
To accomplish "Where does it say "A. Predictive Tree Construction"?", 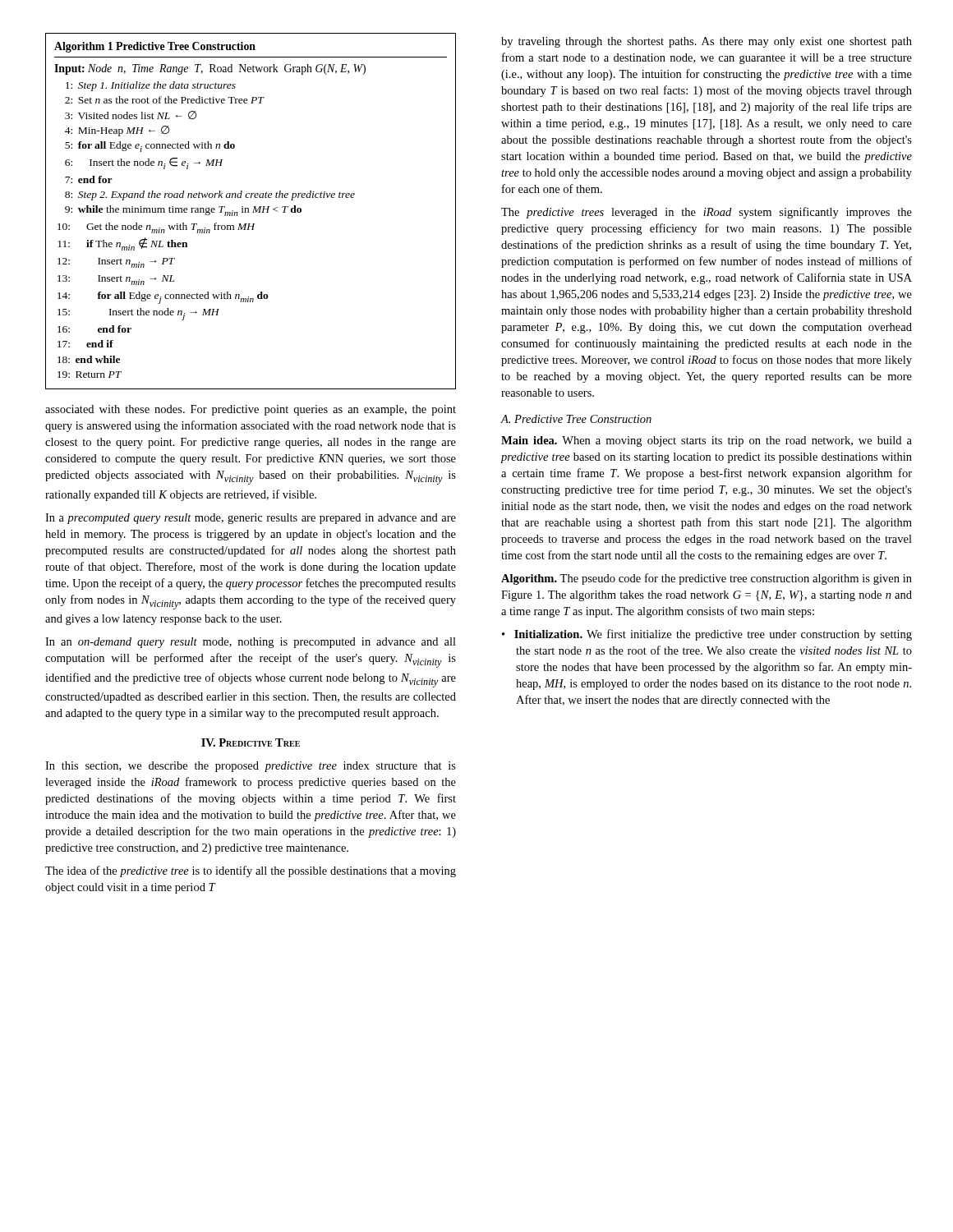I will pos(576,419).
